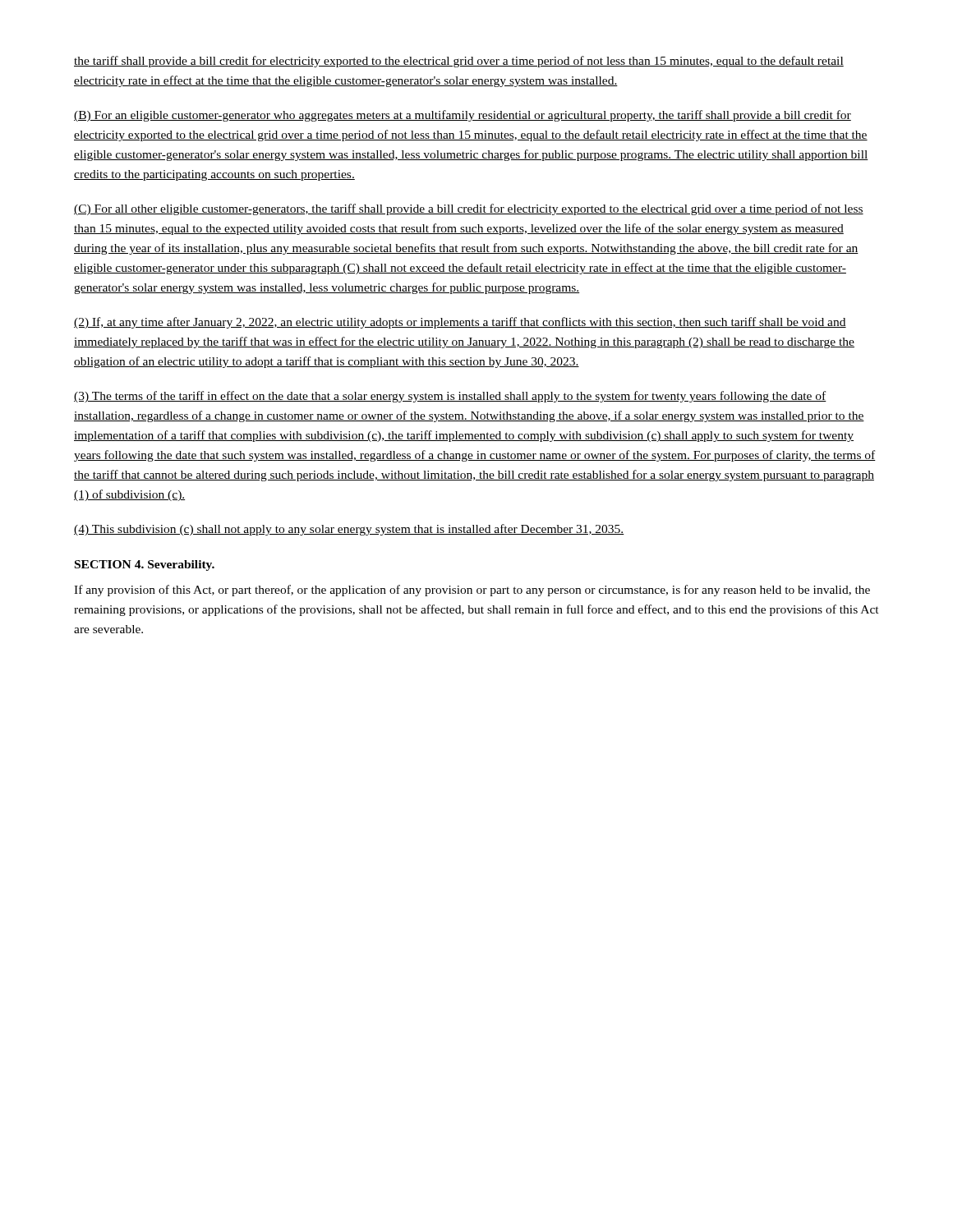
Task: Click on the text block that reads "(2) If, at any time"
Action: (x=464, y=341)
